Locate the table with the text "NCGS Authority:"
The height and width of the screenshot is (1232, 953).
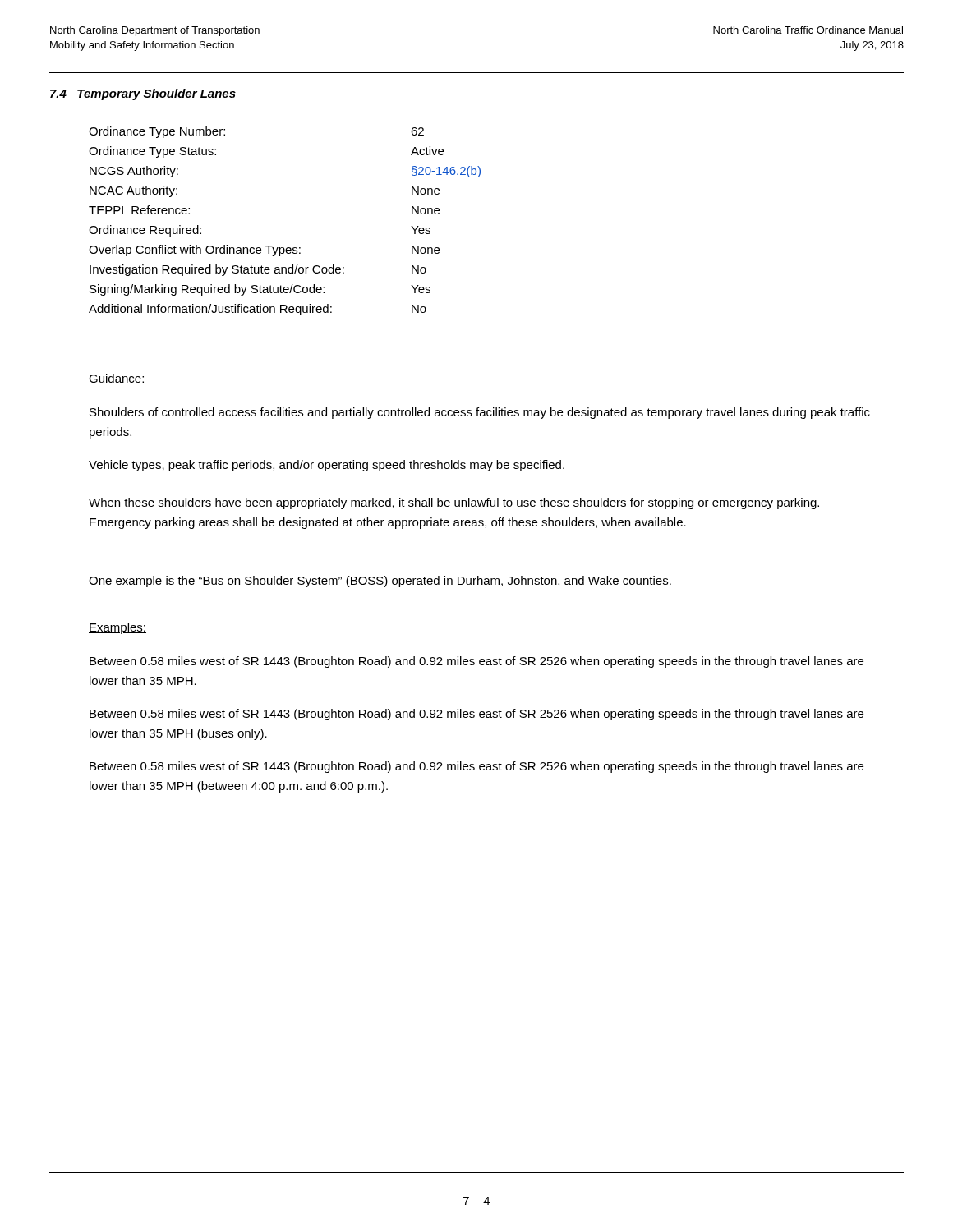point(496,220)
